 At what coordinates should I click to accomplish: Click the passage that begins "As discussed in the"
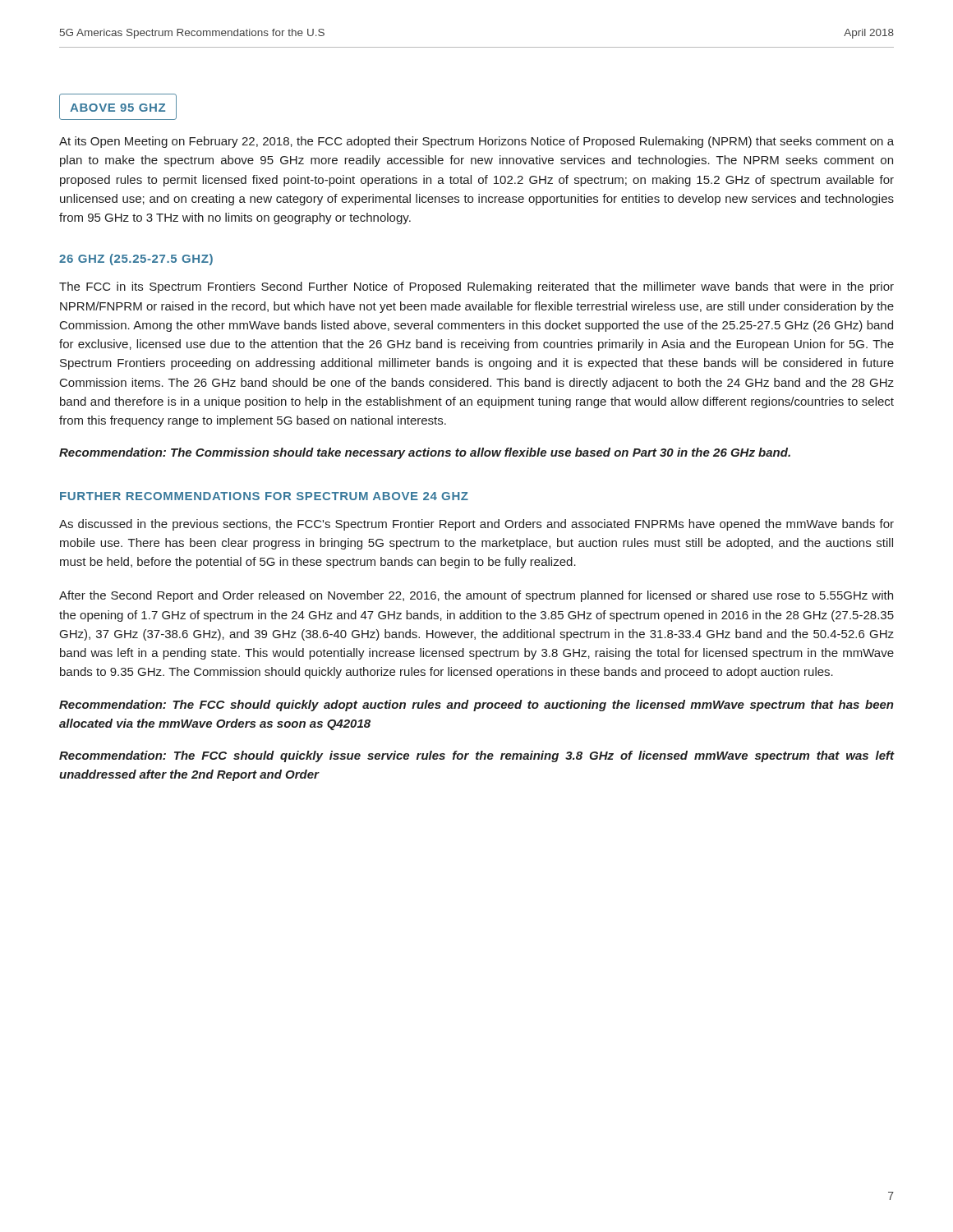[476, 542]
